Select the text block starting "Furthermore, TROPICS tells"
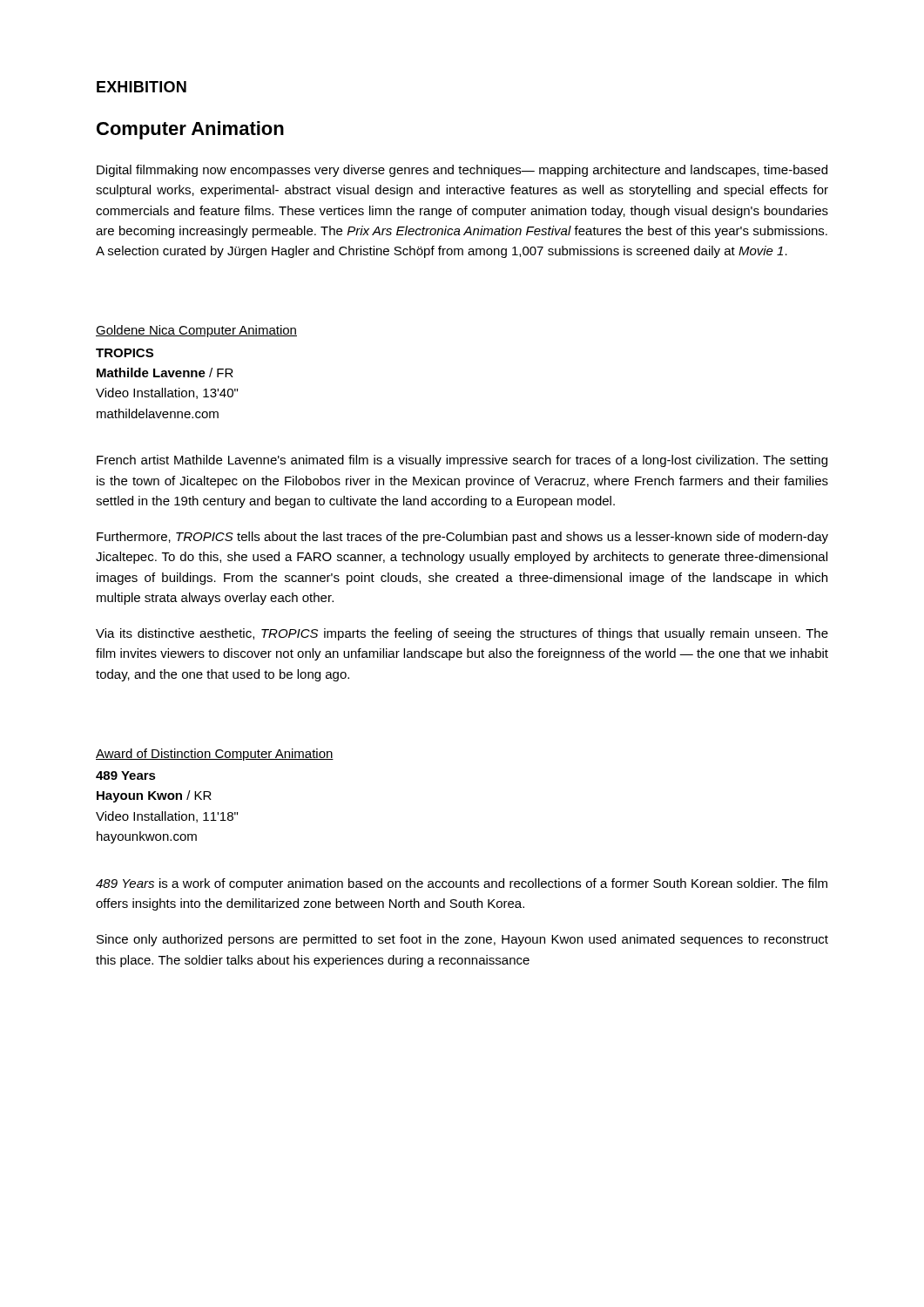924x1307 pixels. coord(462,567)
